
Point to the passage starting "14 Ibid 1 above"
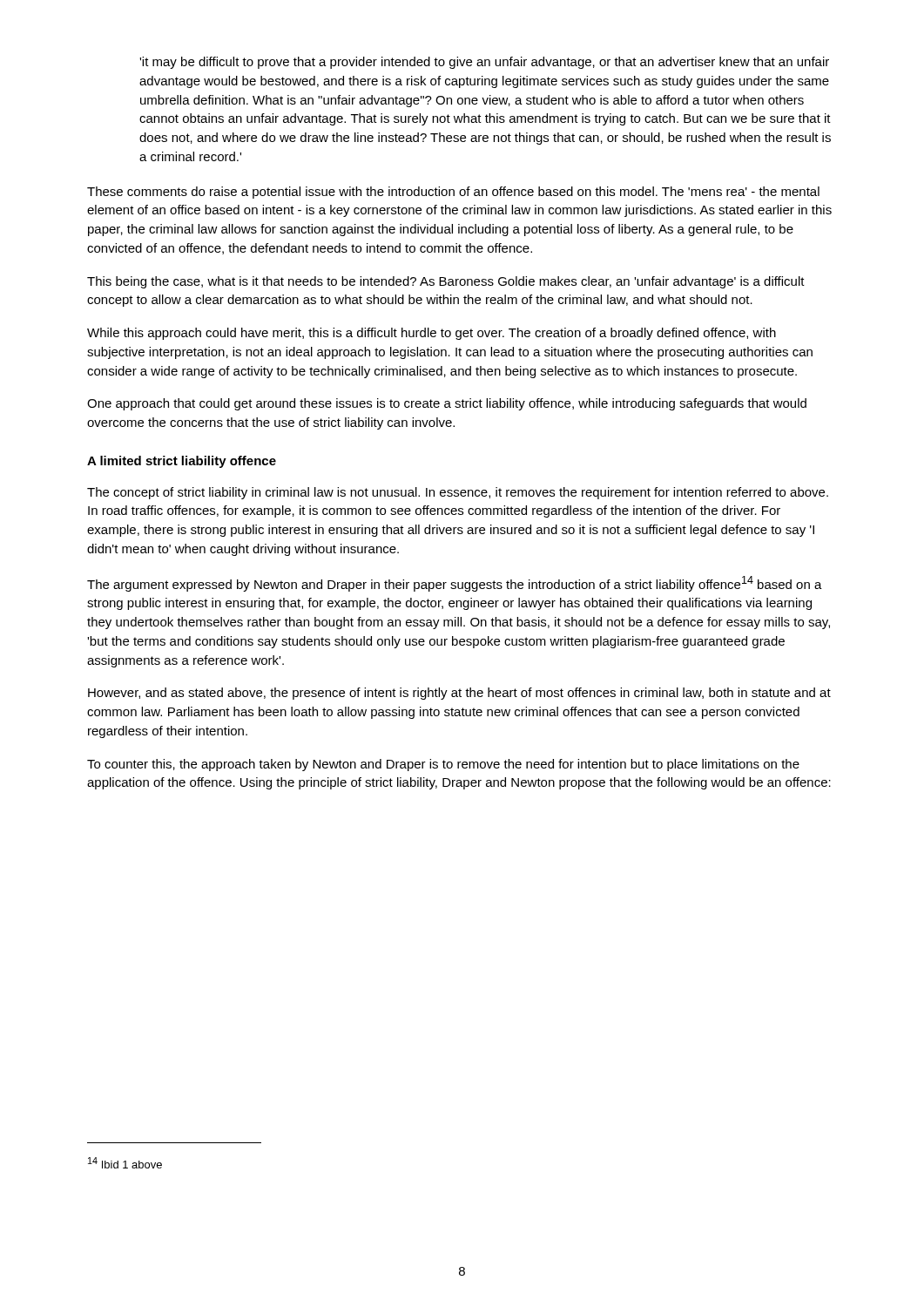(x=125, y=1163)
